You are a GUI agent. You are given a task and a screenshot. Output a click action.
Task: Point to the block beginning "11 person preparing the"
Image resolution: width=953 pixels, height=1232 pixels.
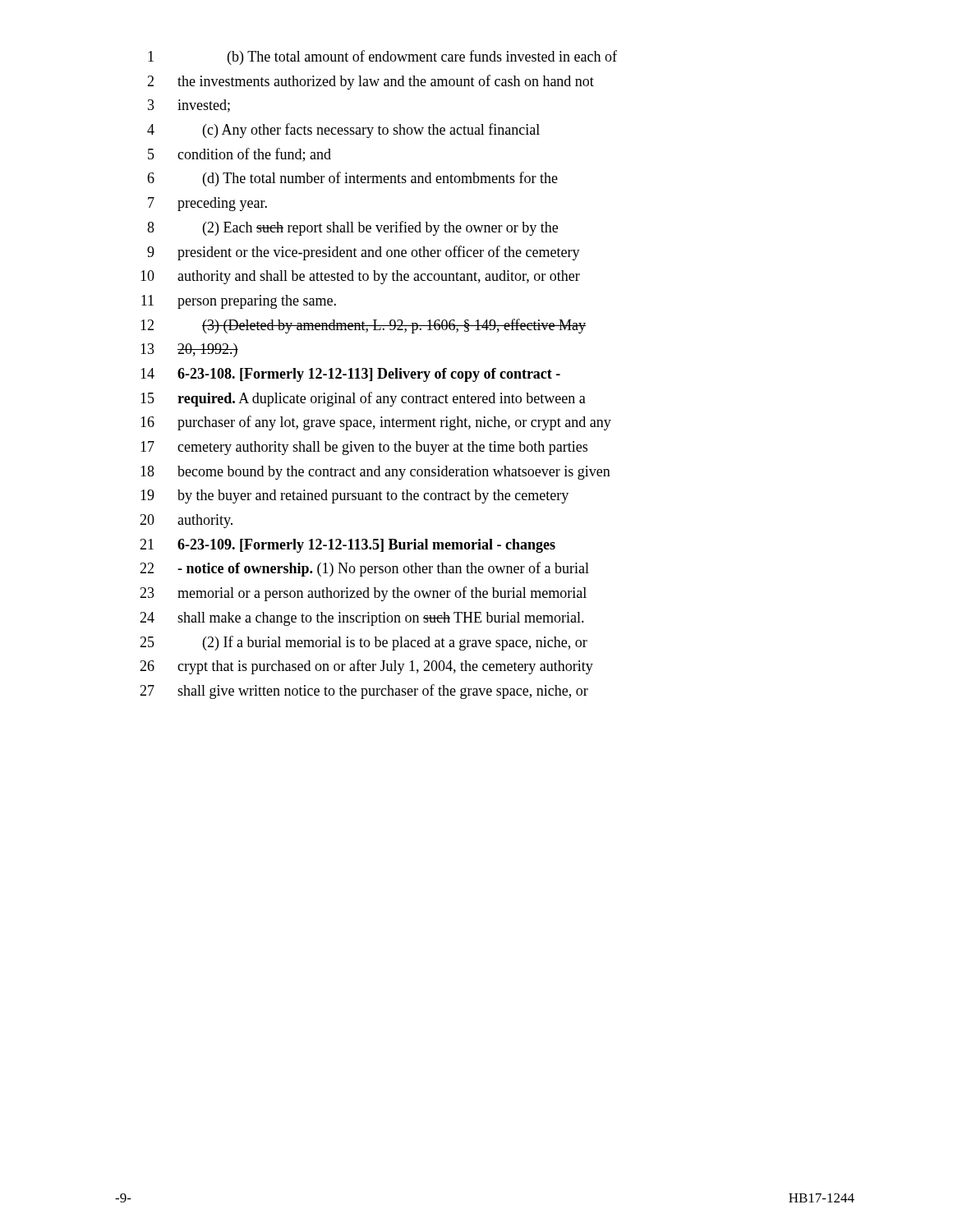pos(239,302)
